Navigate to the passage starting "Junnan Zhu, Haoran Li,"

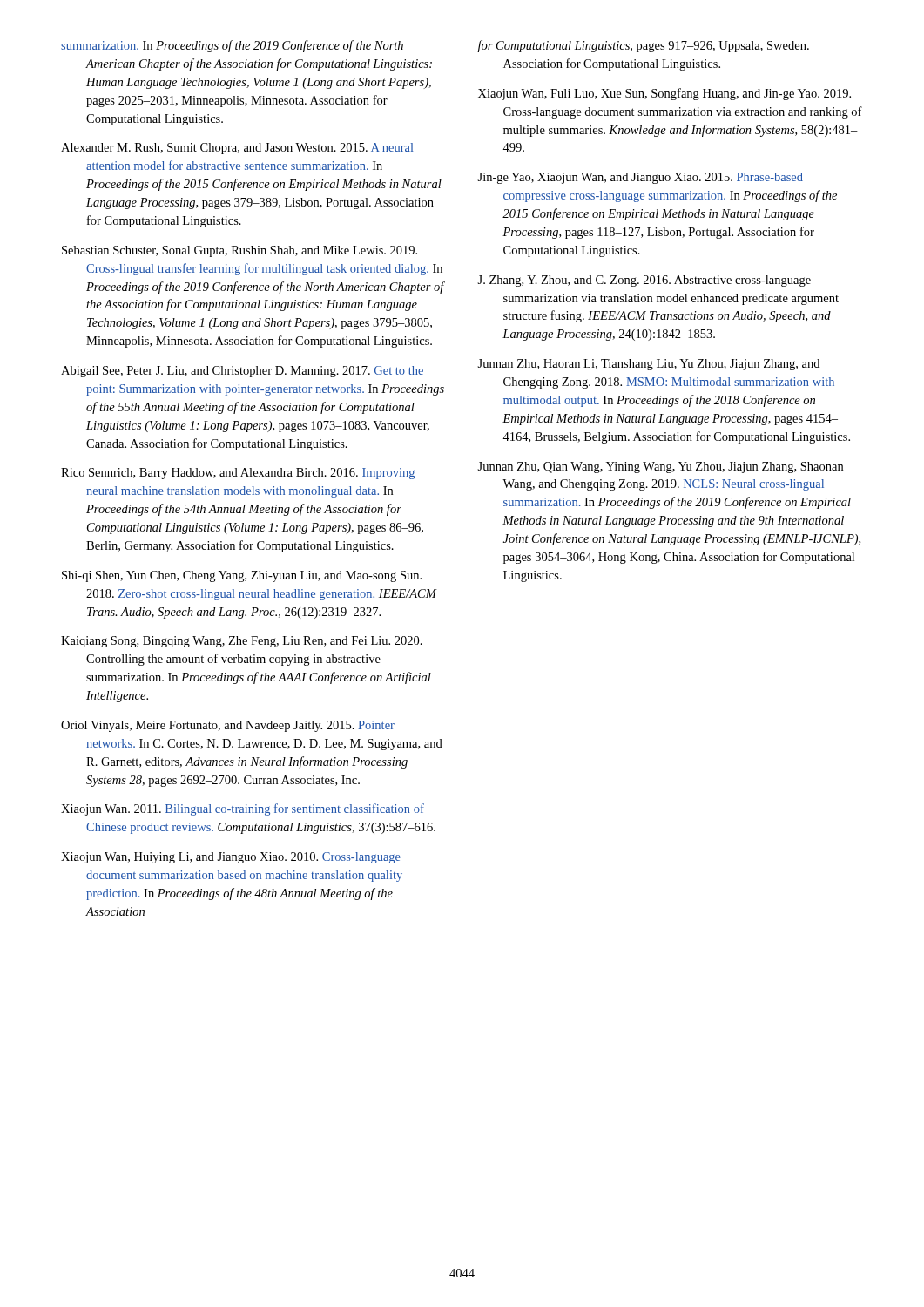click(664, 400)
